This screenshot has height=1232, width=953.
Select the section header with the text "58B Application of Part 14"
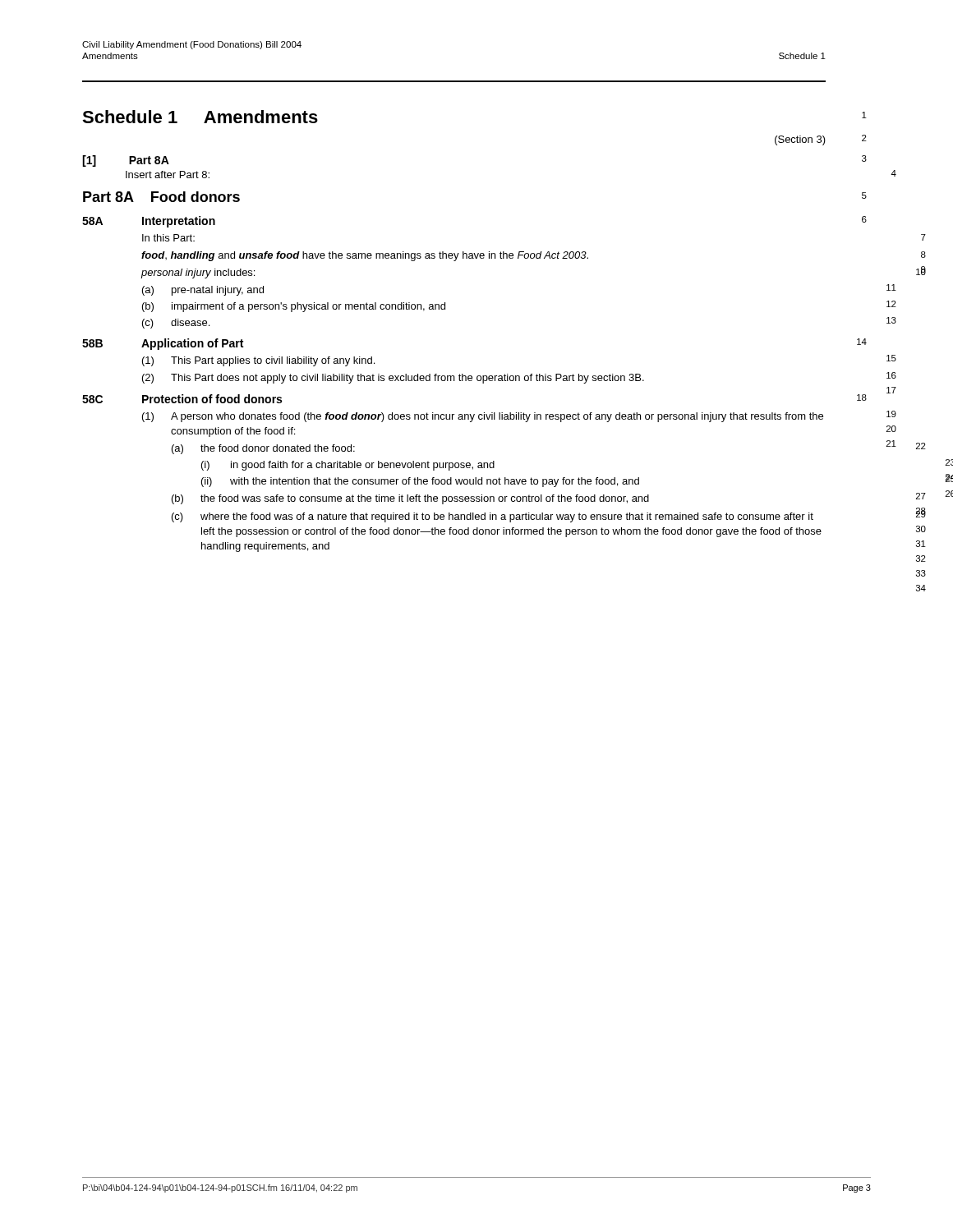[163, 344]
